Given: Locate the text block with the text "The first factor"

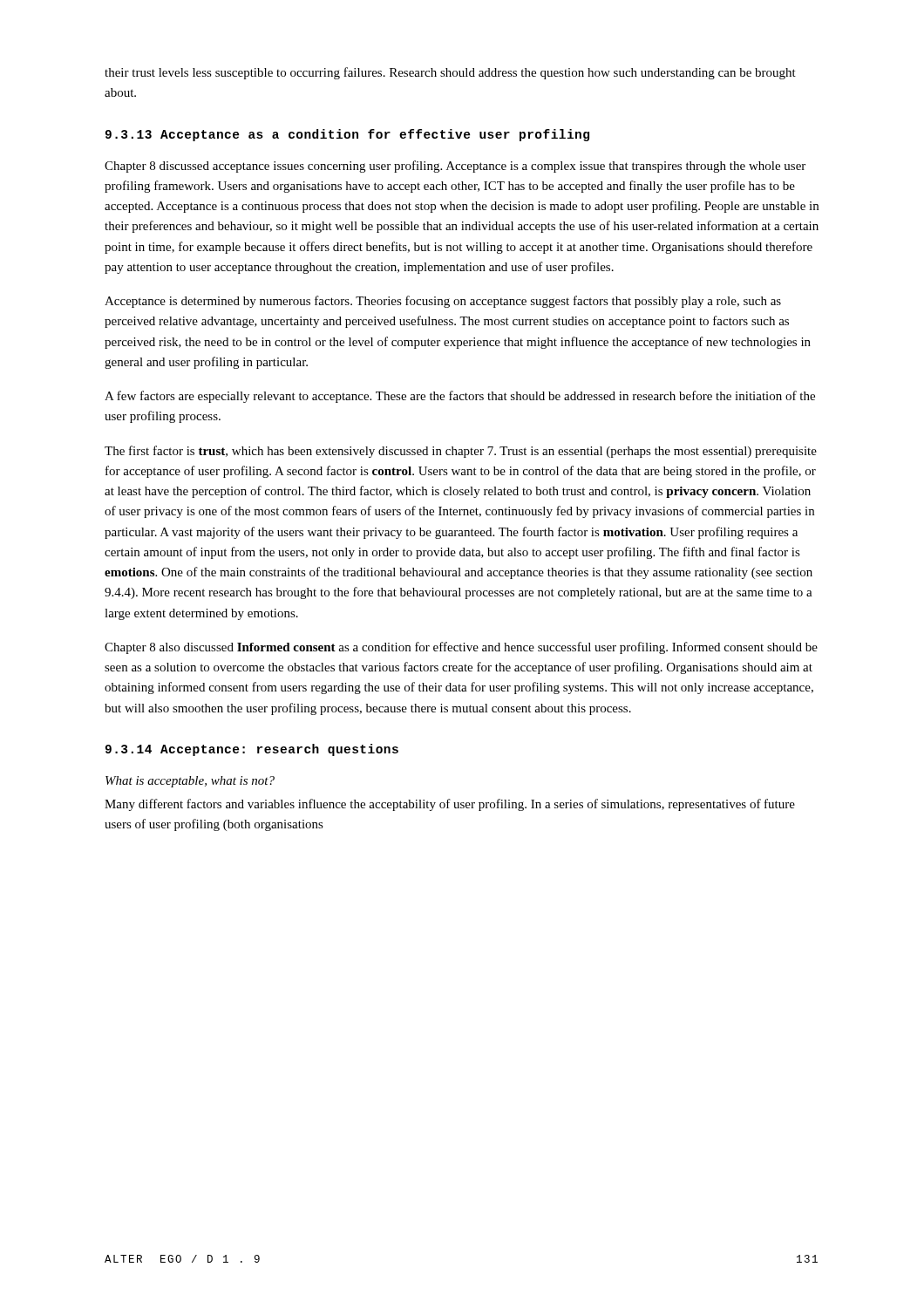Looking at the screenshot, I should 461,532.
